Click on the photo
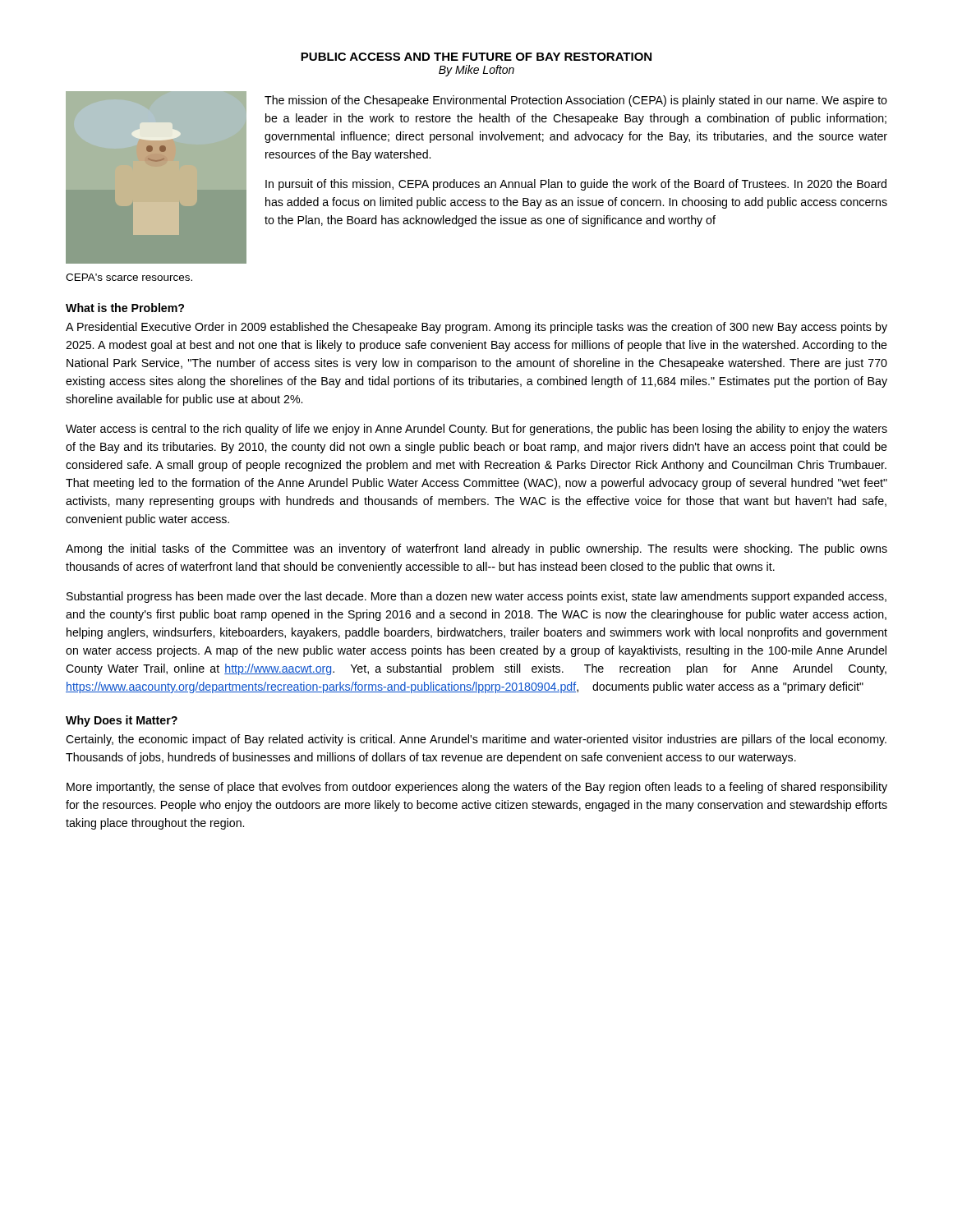953x1232 pixels. 156,179
